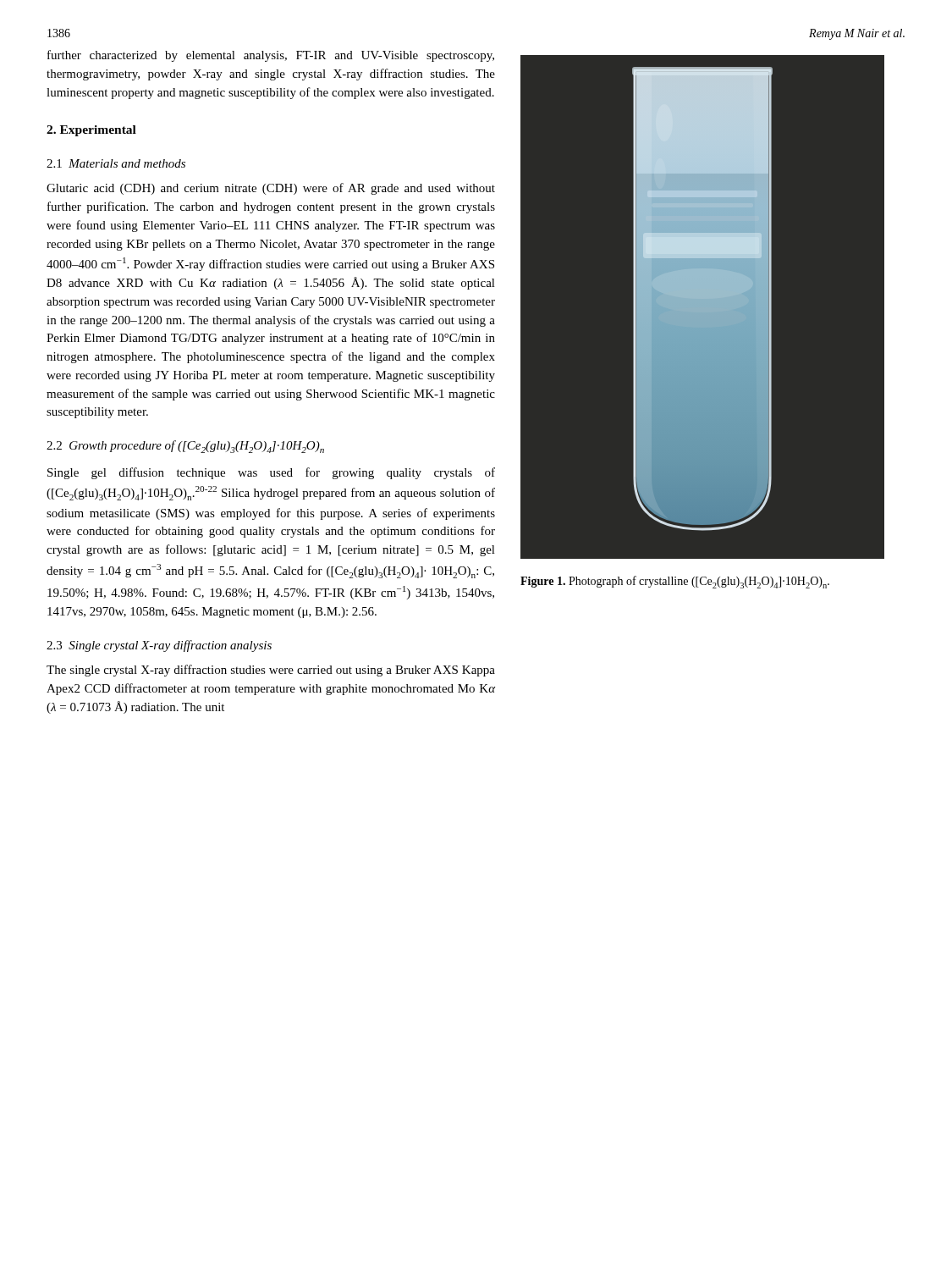This screenshot has width=952, height=1270.
Task: Locate the passage starting "2.2 Growth procedure of ([Ce2(glu)3(H2O)4]·10H2O)n"
Action: coord(185,447)
